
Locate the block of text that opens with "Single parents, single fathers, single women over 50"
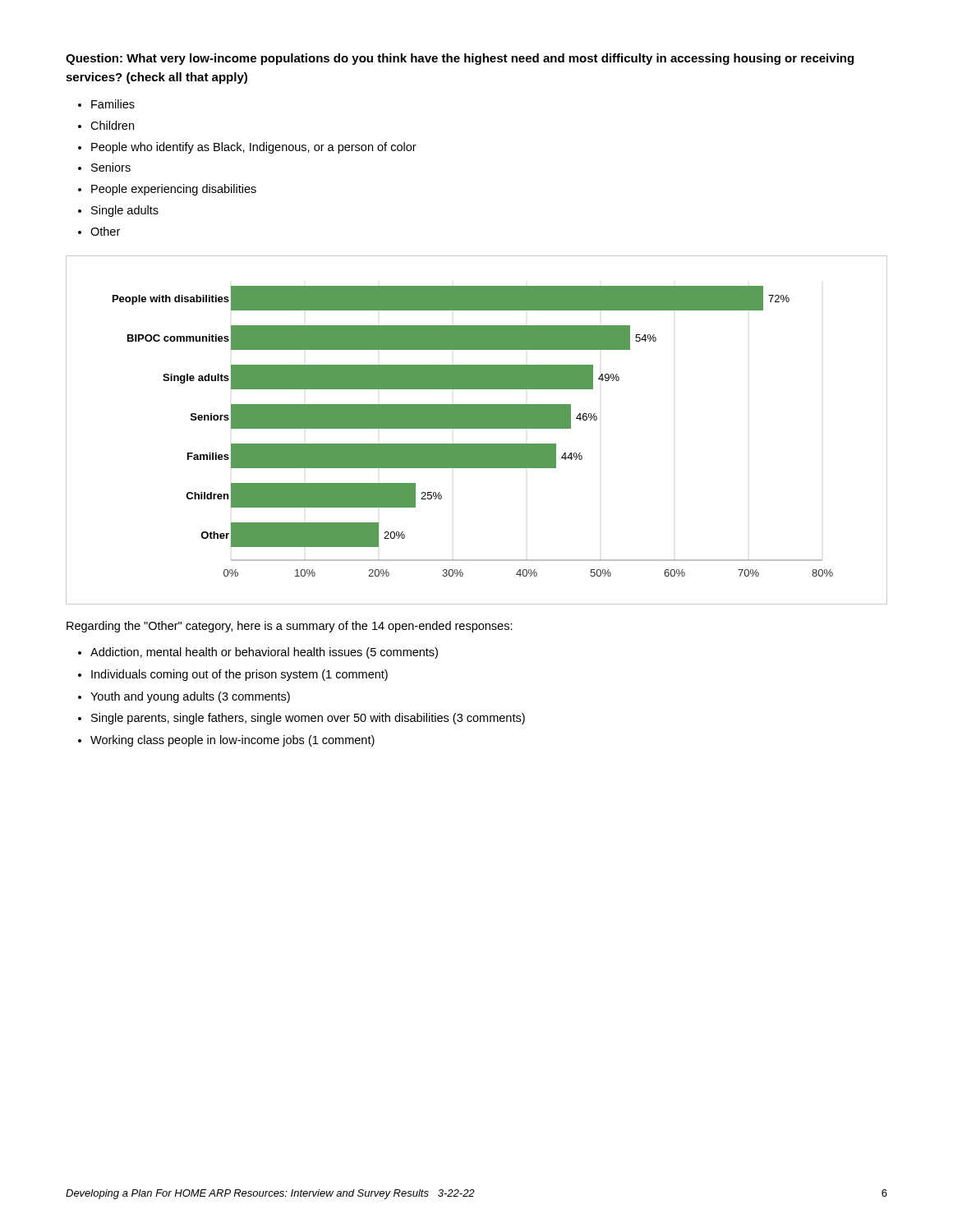(x=308, y=718)
